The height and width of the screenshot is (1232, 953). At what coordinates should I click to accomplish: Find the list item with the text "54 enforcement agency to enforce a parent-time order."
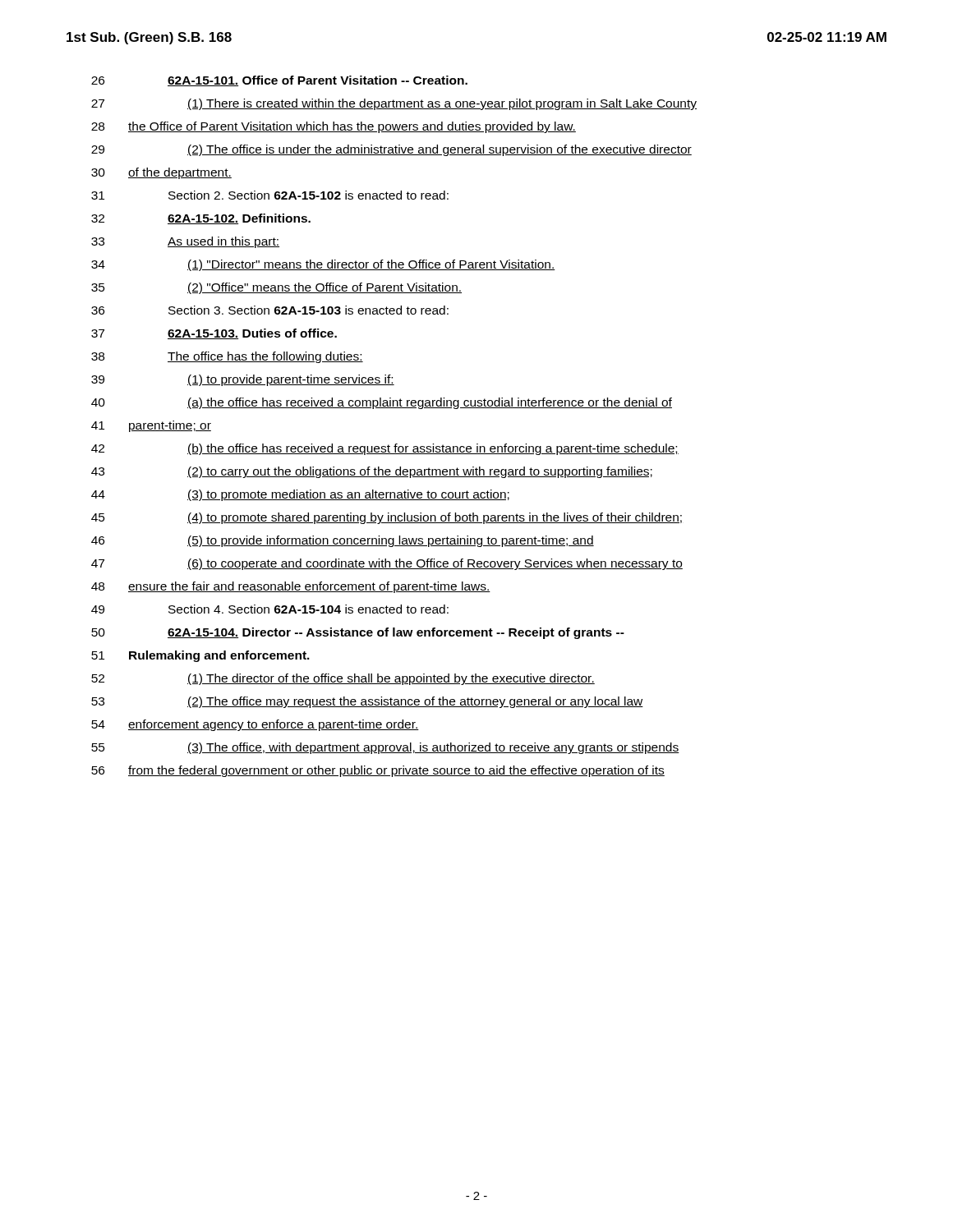pos(255,725)
